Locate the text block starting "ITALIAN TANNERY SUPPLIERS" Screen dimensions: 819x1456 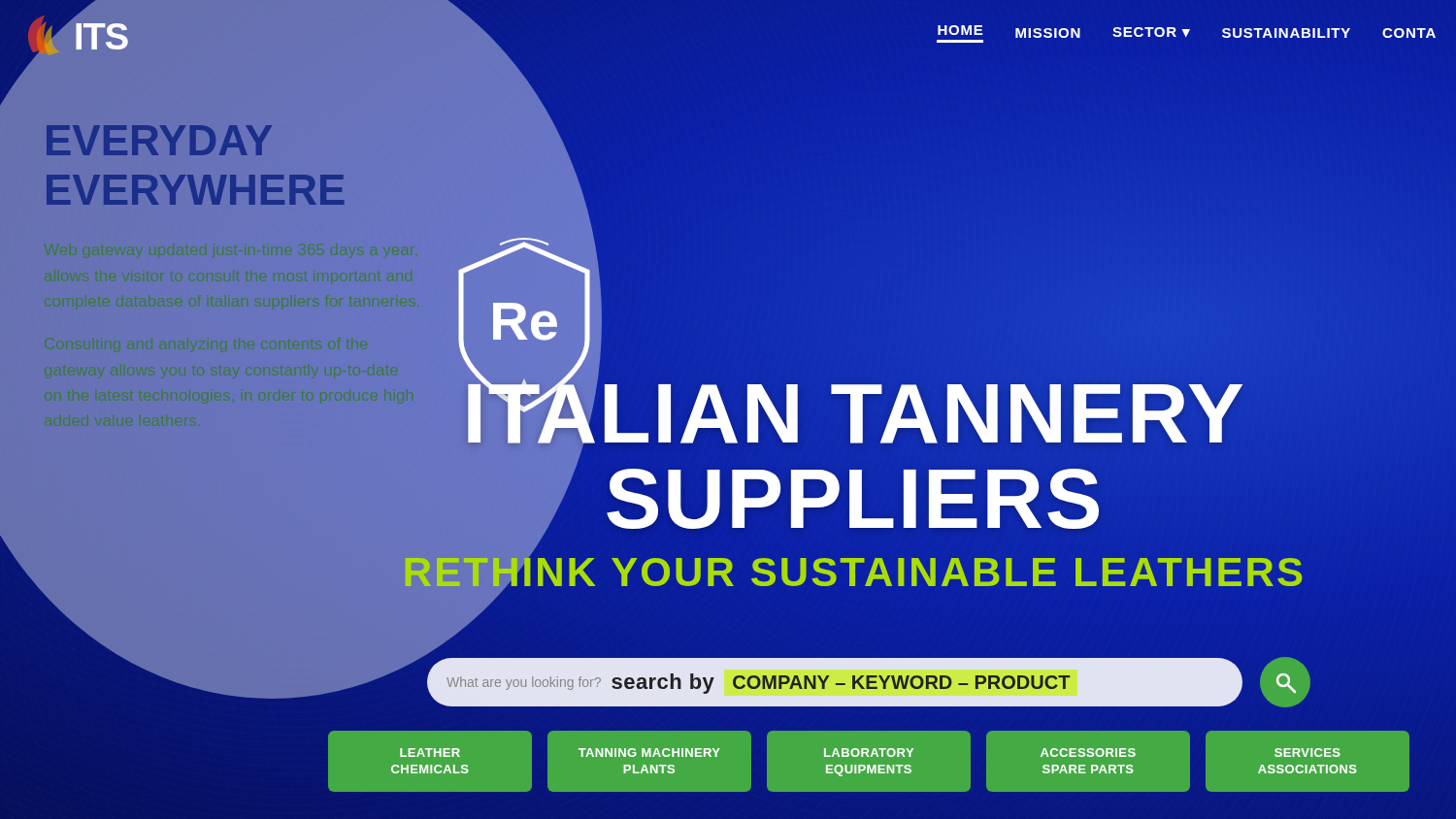[854, 456]
